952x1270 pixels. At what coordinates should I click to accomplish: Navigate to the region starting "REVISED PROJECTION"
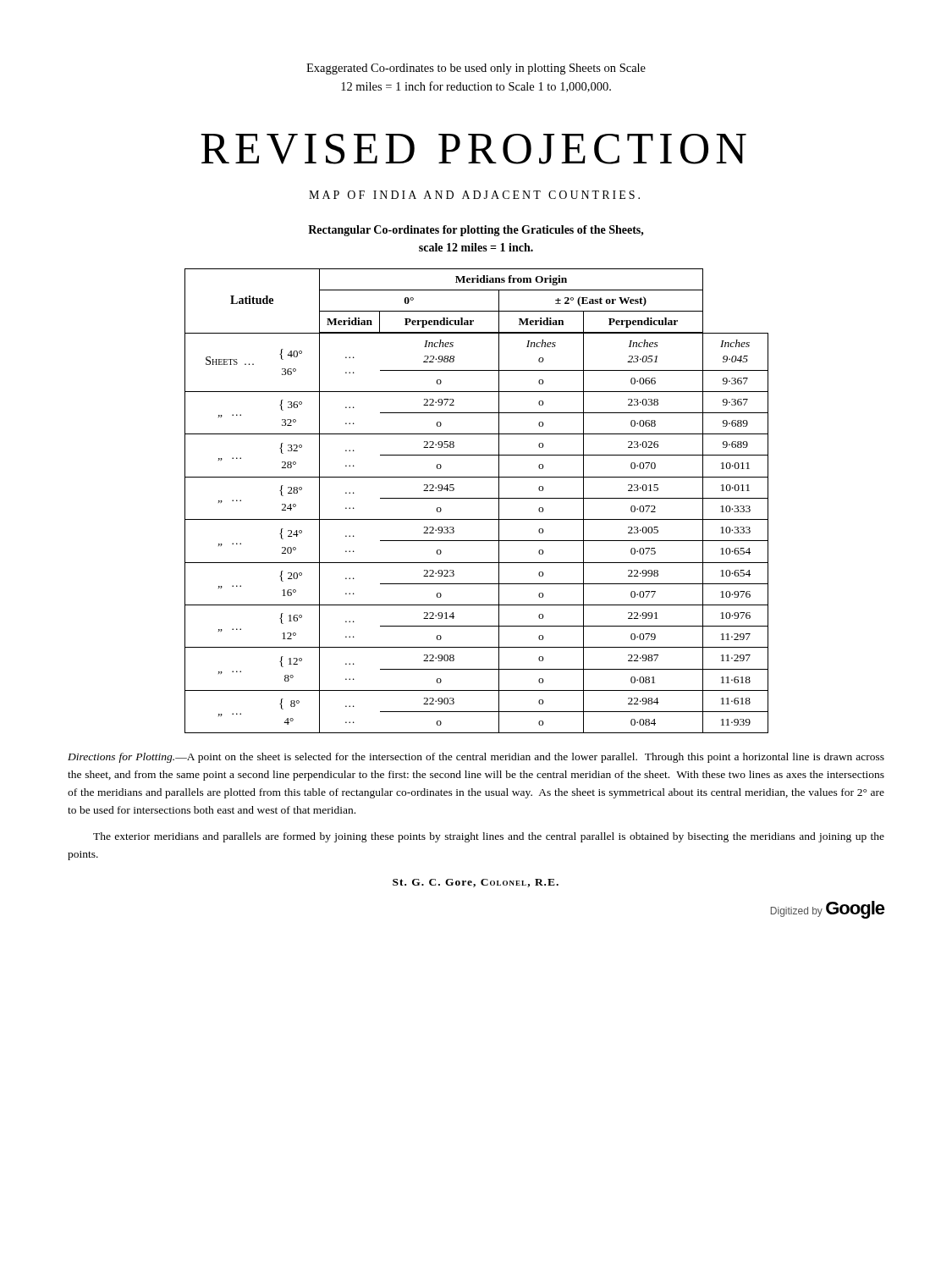pos(476,148)
